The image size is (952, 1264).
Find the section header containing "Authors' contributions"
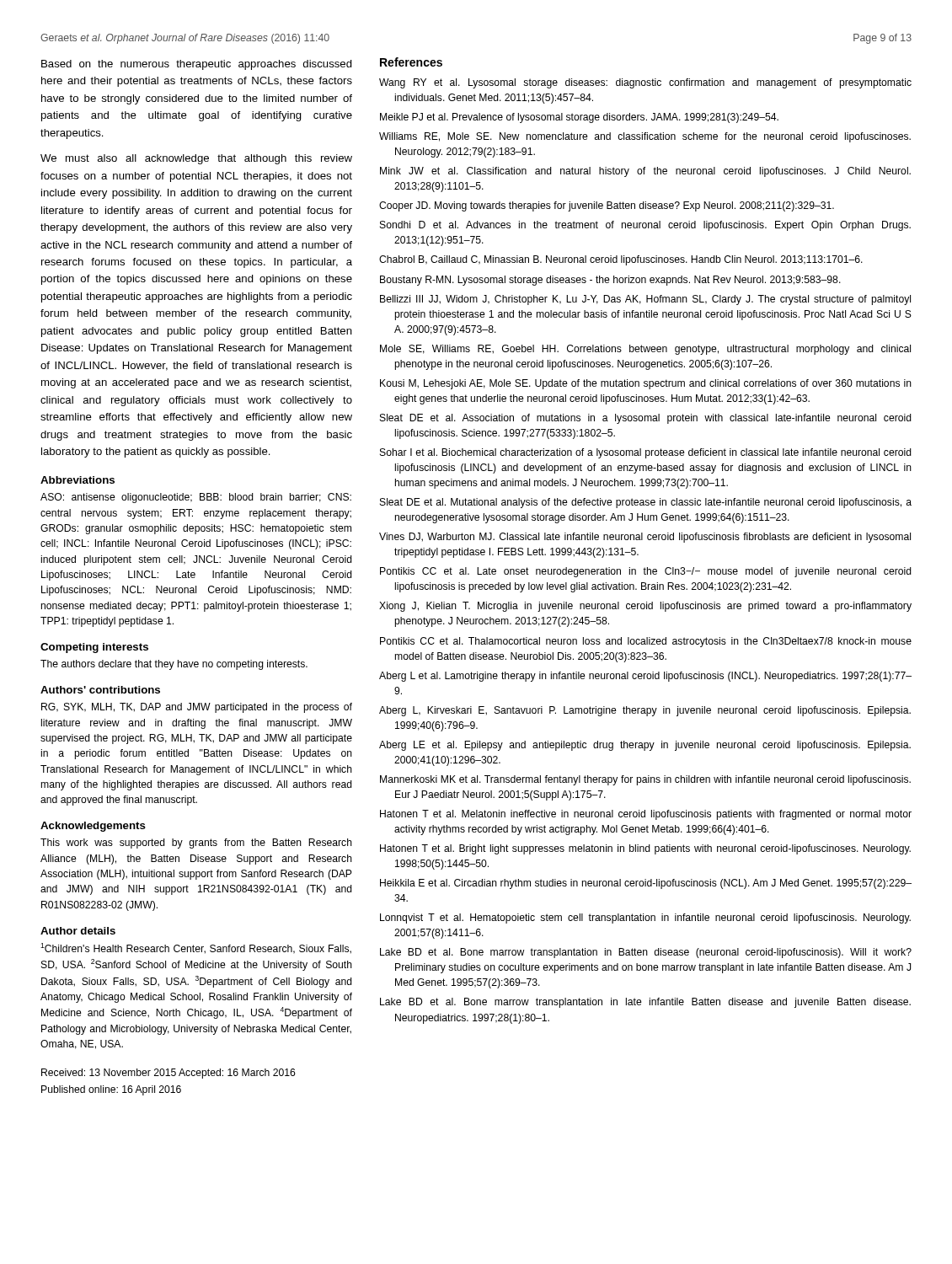click(x=101, y=690)
